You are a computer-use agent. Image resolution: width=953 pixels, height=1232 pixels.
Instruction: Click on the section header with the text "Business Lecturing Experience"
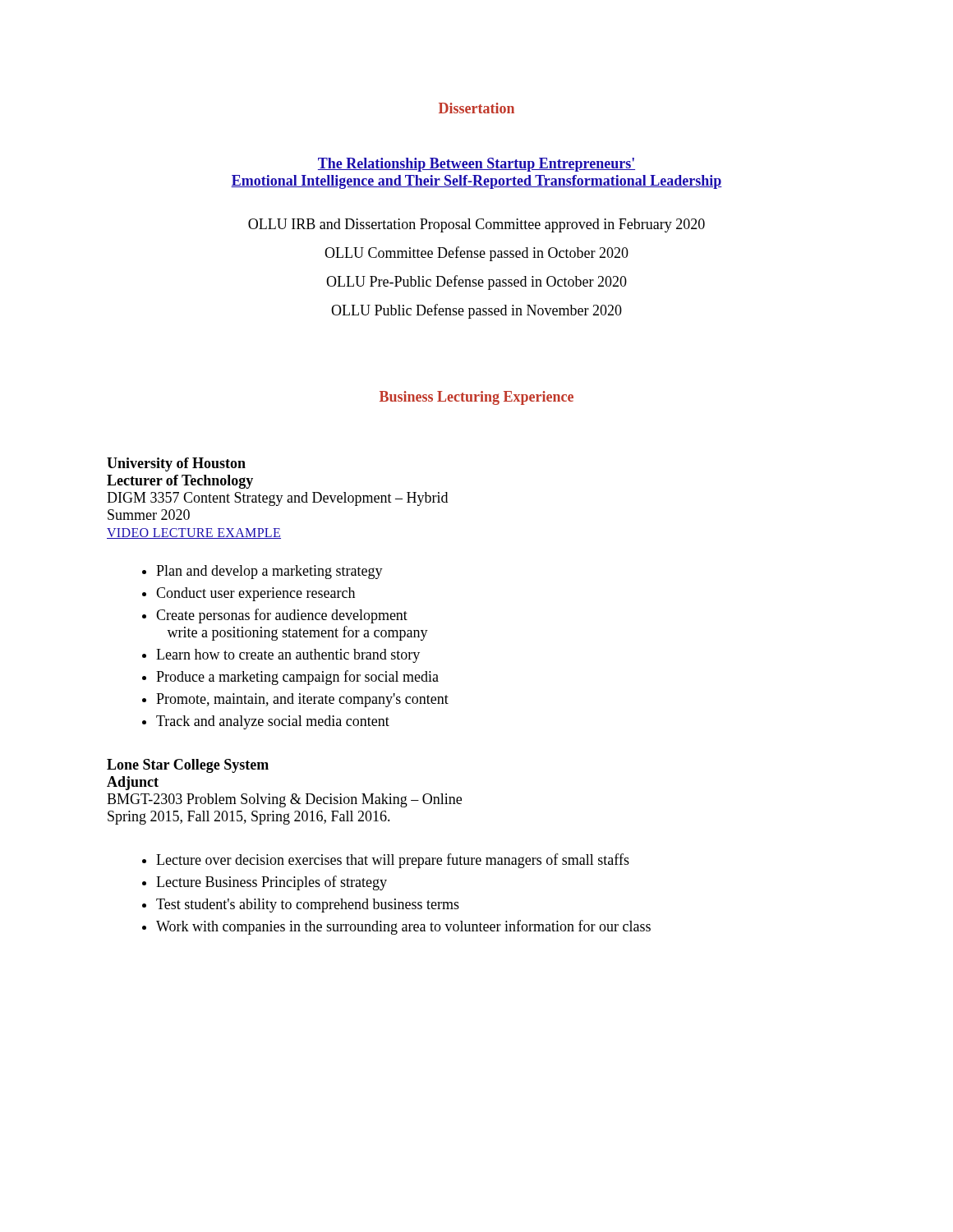(476, 397)
